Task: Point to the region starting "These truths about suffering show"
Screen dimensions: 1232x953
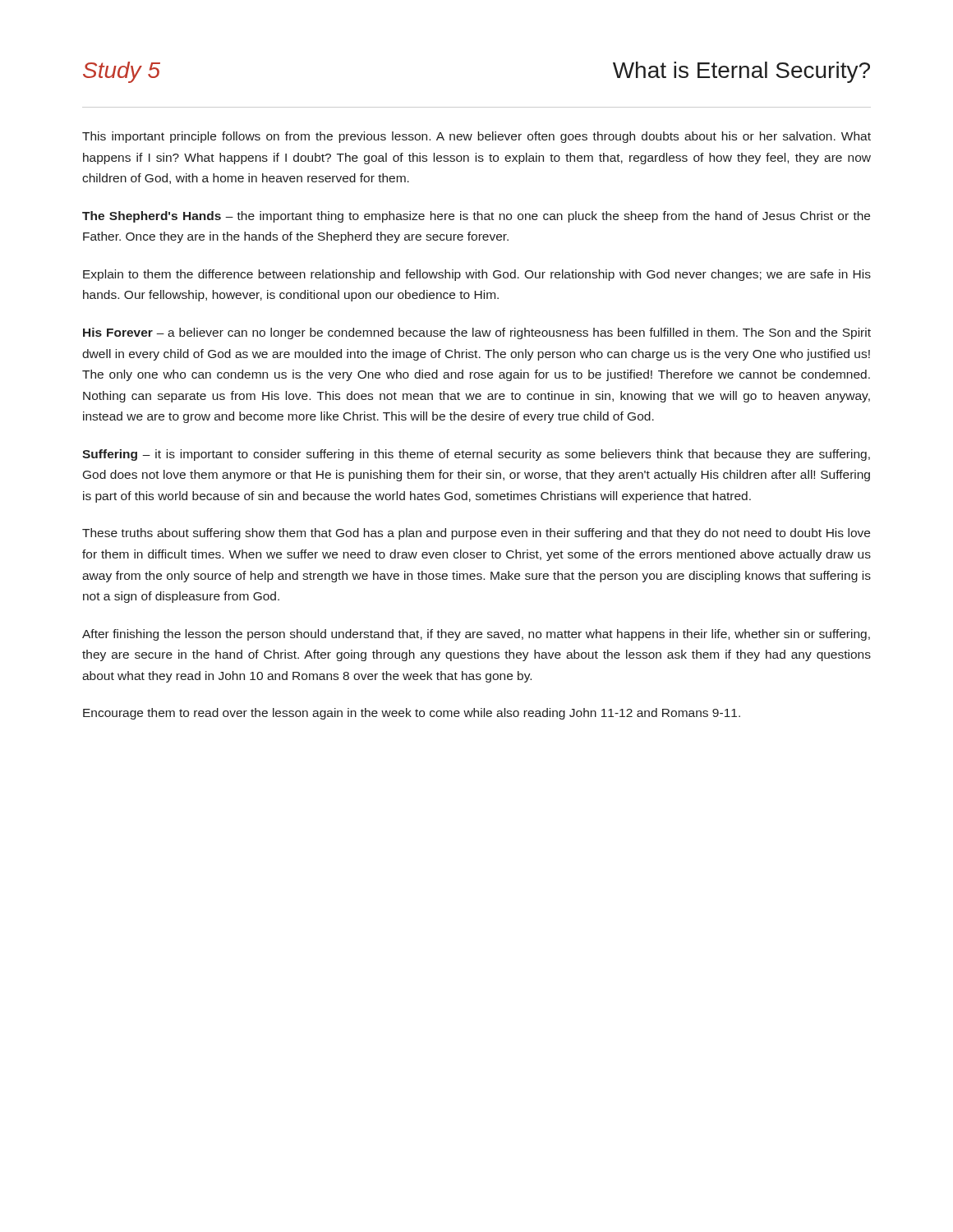Action: pyautogui.click(x=476, y=565)
